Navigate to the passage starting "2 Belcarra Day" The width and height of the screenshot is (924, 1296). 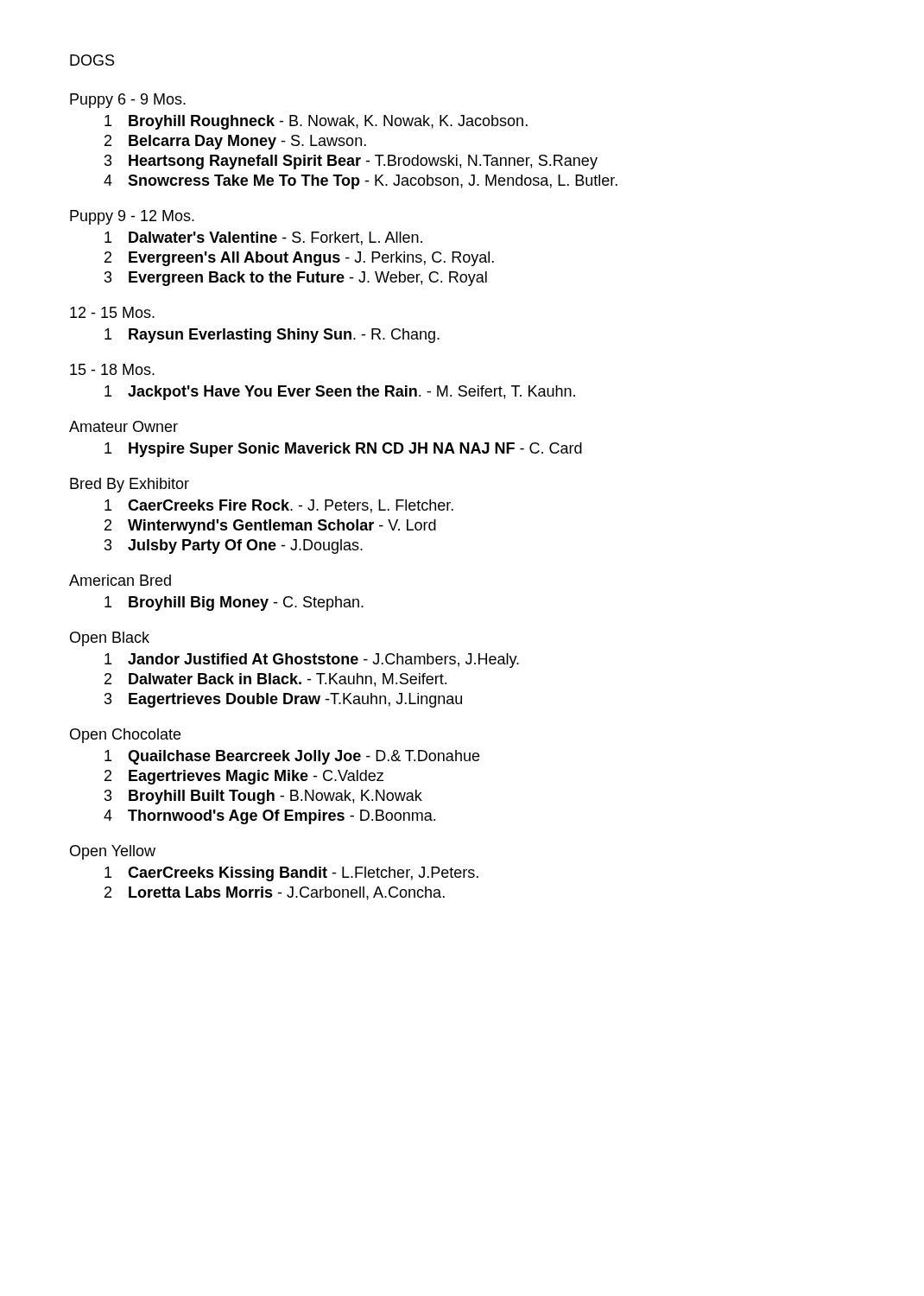coord(235,142)
